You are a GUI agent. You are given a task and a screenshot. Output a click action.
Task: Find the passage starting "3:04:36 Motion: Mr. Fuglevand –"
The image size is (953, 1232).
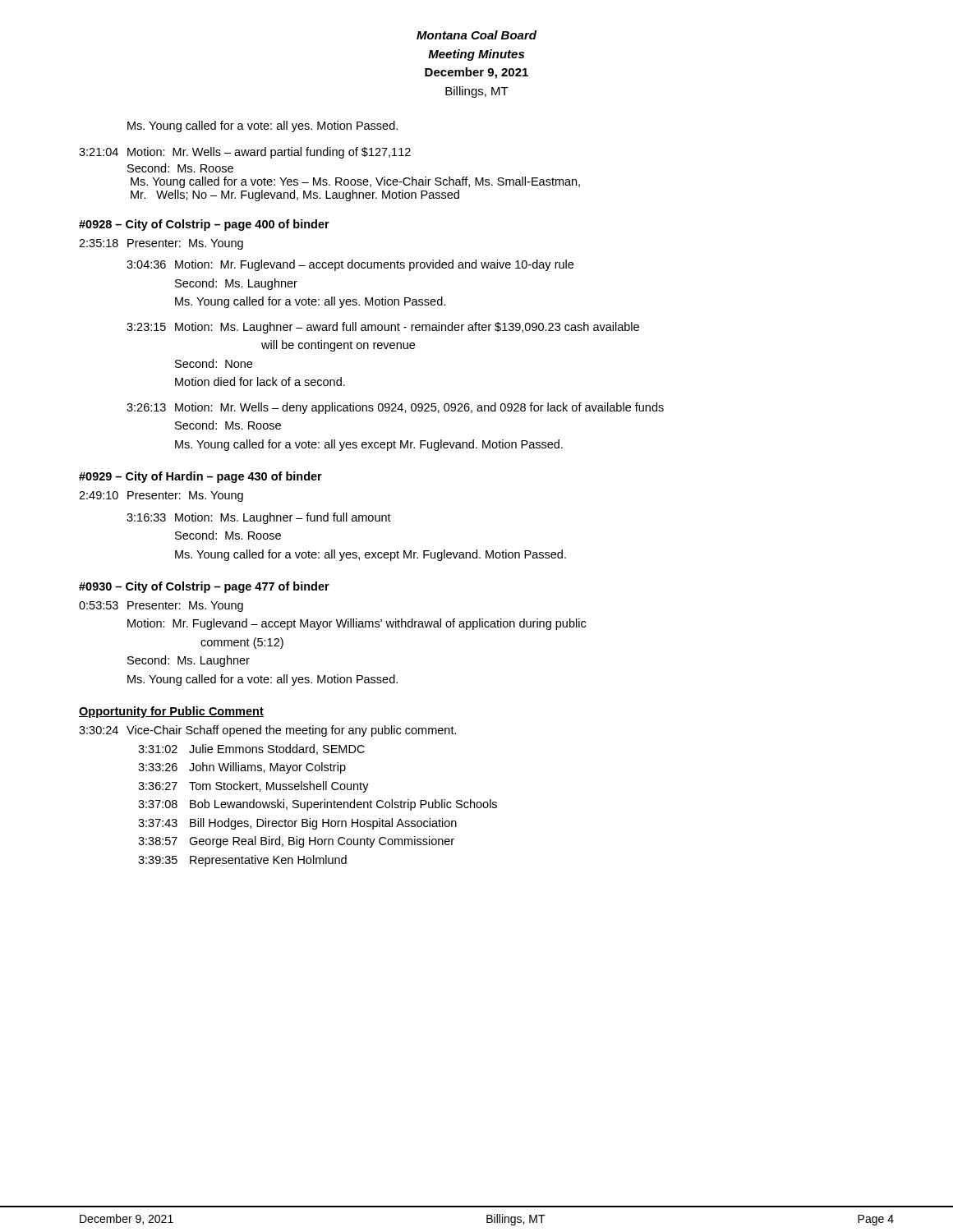pyautogui.click(x=350, y=265)
